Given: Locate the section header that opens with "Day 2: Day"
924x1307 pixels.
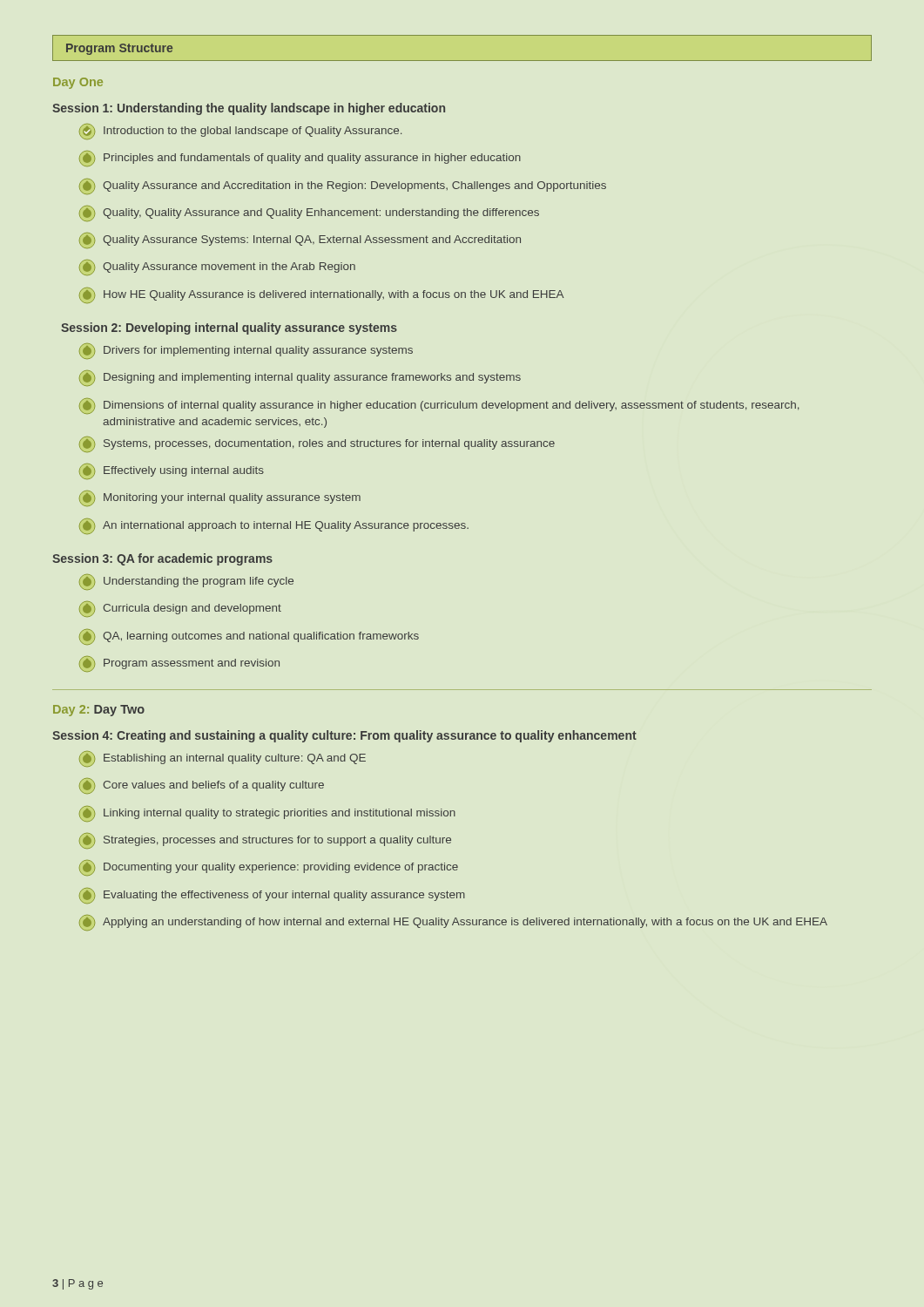Looking at the screenshot, I should pyautogui.click(x=98, y=709).
